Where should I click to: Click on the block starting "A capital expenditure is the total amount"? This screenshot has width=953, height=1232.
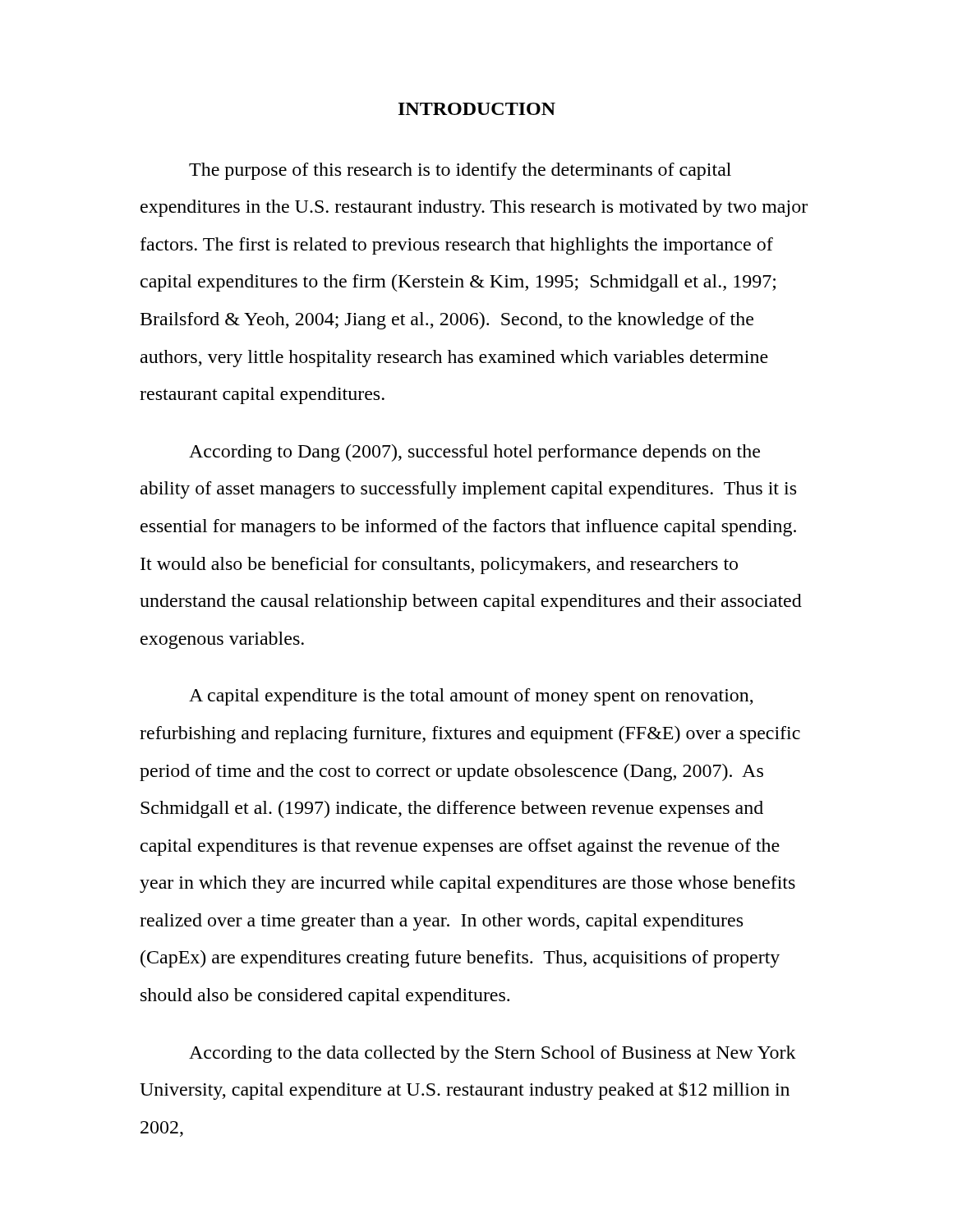[476, 846]
